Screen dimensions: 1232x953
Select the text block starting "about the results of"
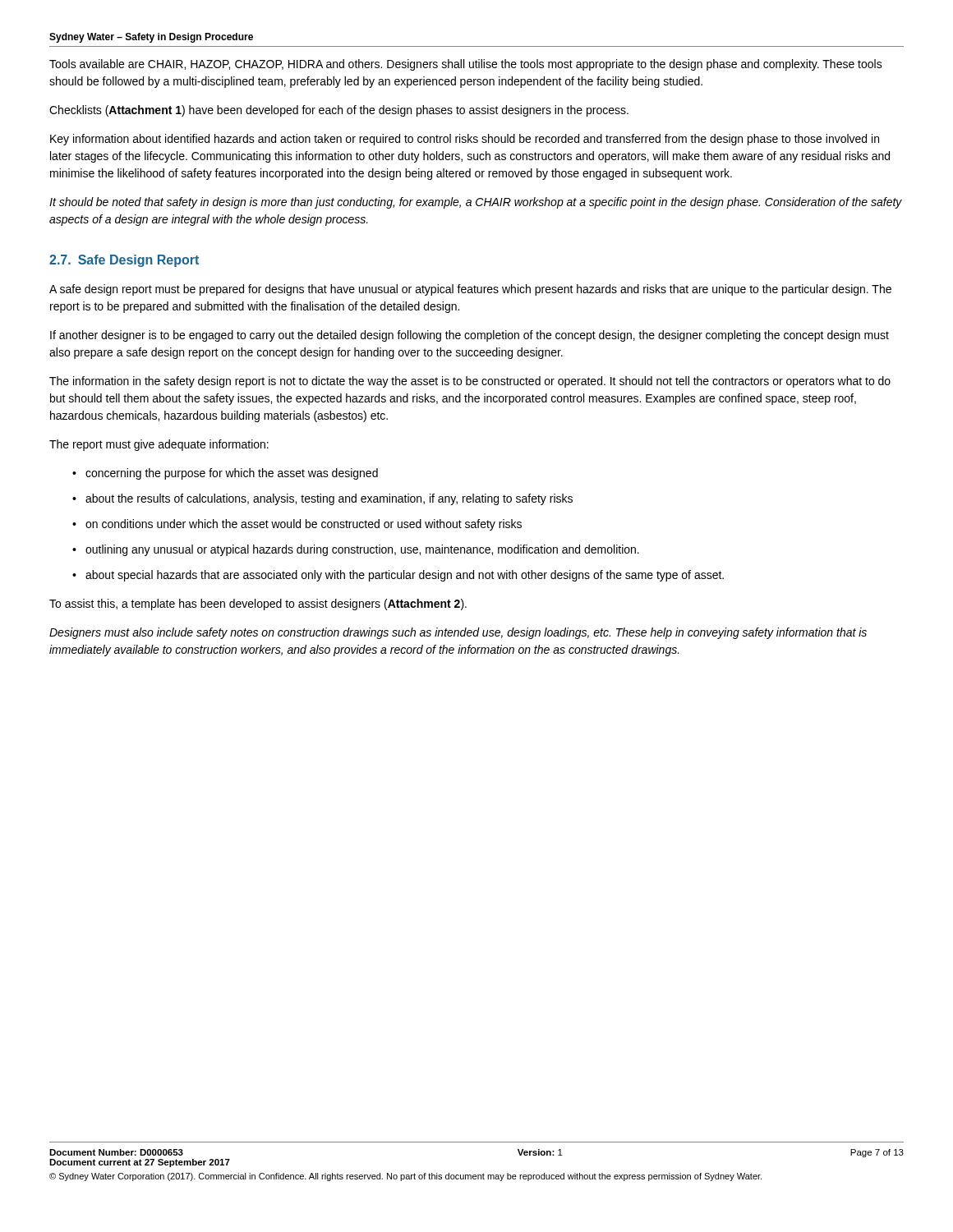coord(476,499)
